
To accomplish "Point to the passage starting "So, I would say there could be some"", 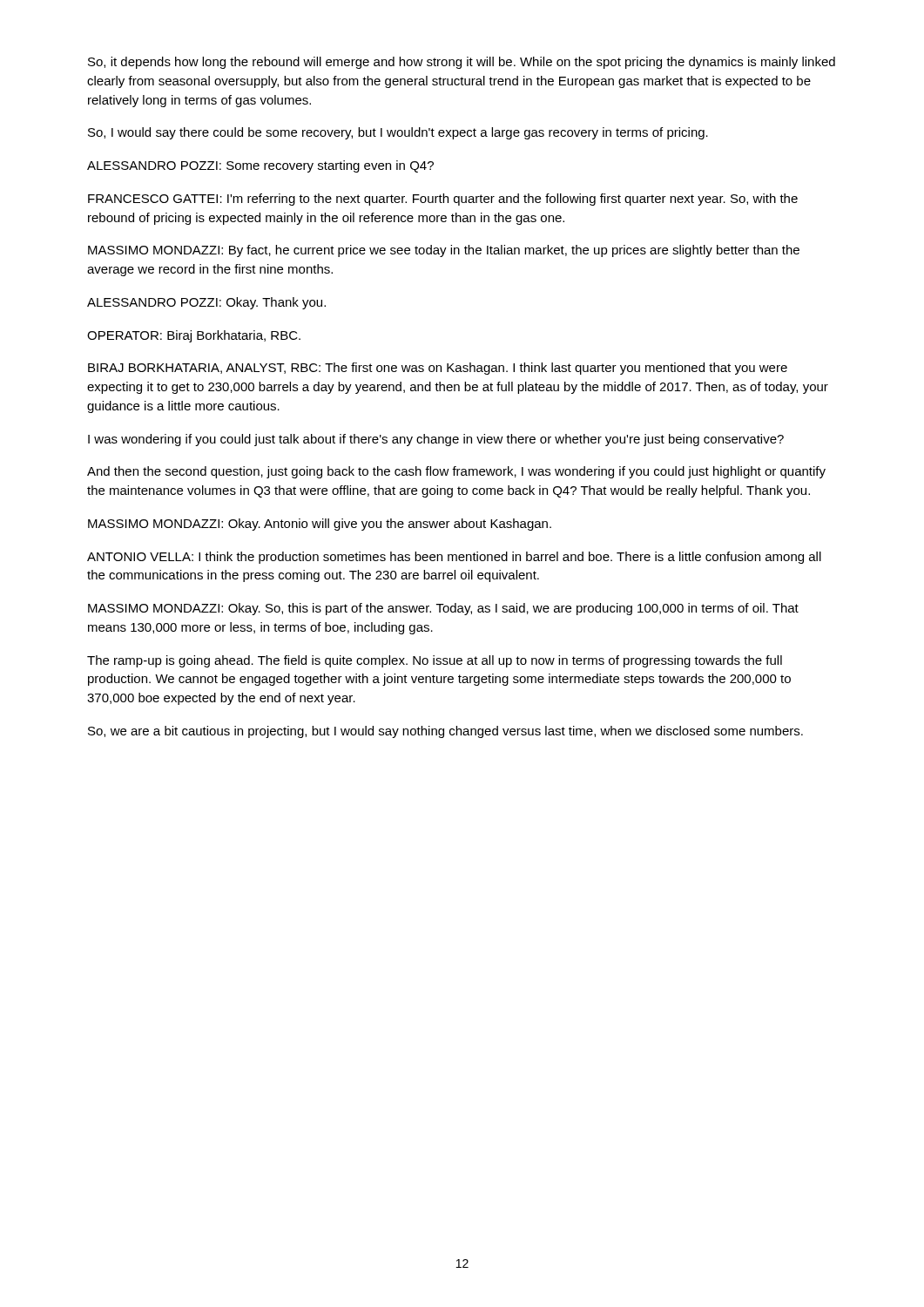I will 398,132.
